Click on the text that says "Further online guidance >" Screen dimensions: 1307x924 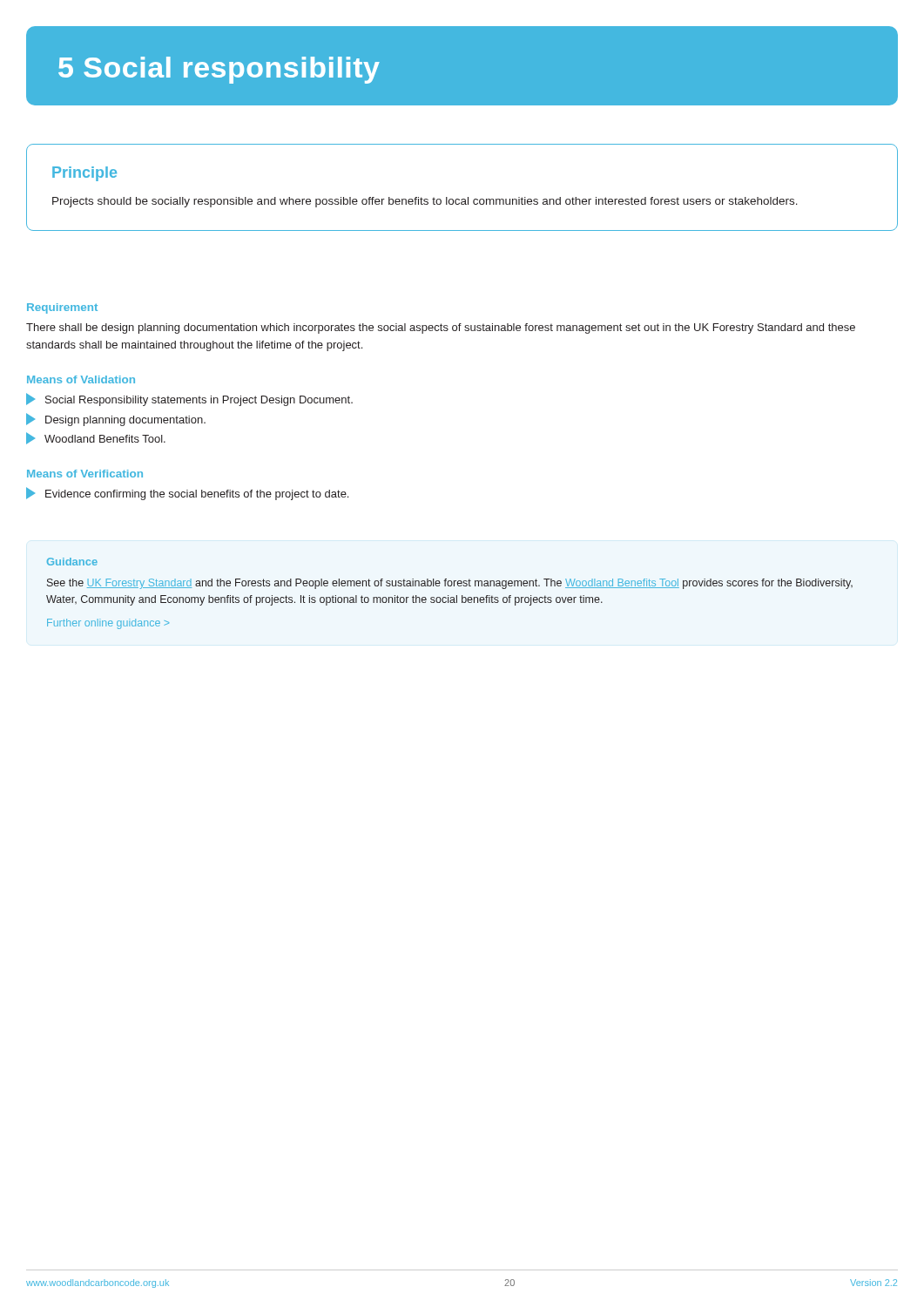[108, 623]
